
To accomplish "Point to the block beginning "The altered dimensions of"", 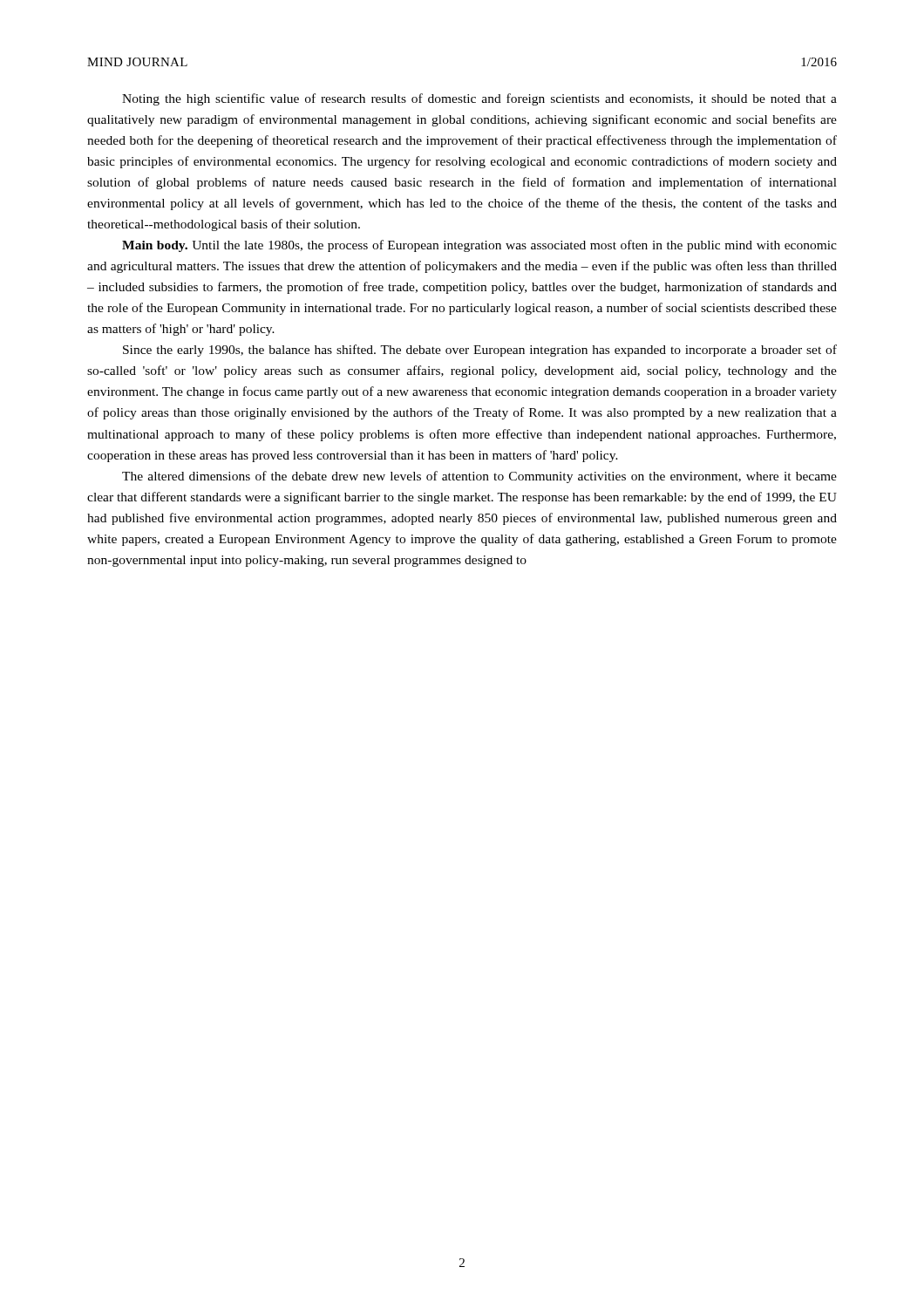I will pos(462,518).
